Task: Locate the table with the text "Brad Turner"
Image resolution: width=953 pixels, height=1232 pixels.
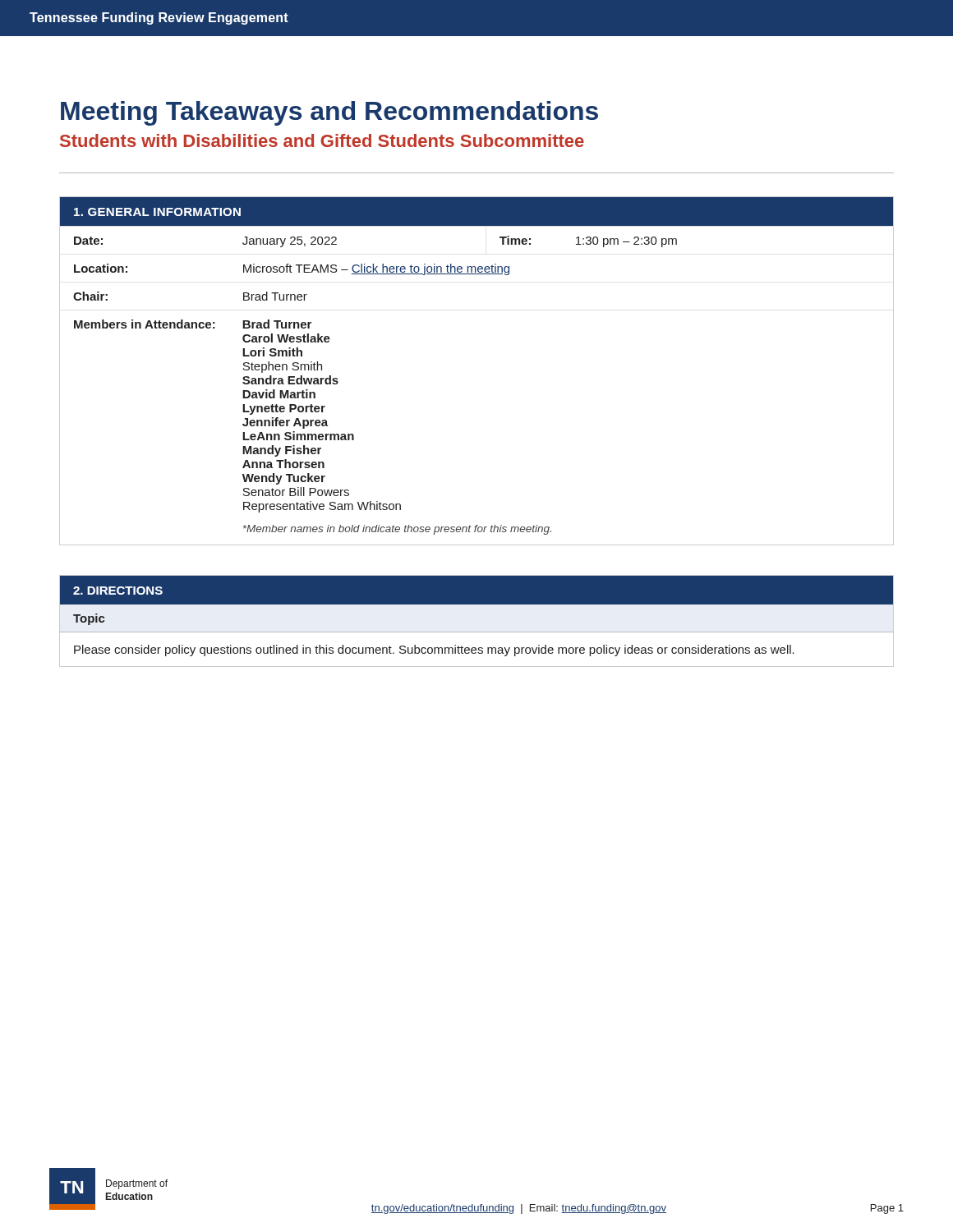Action: pyautogui.click(x=476, y=371)
